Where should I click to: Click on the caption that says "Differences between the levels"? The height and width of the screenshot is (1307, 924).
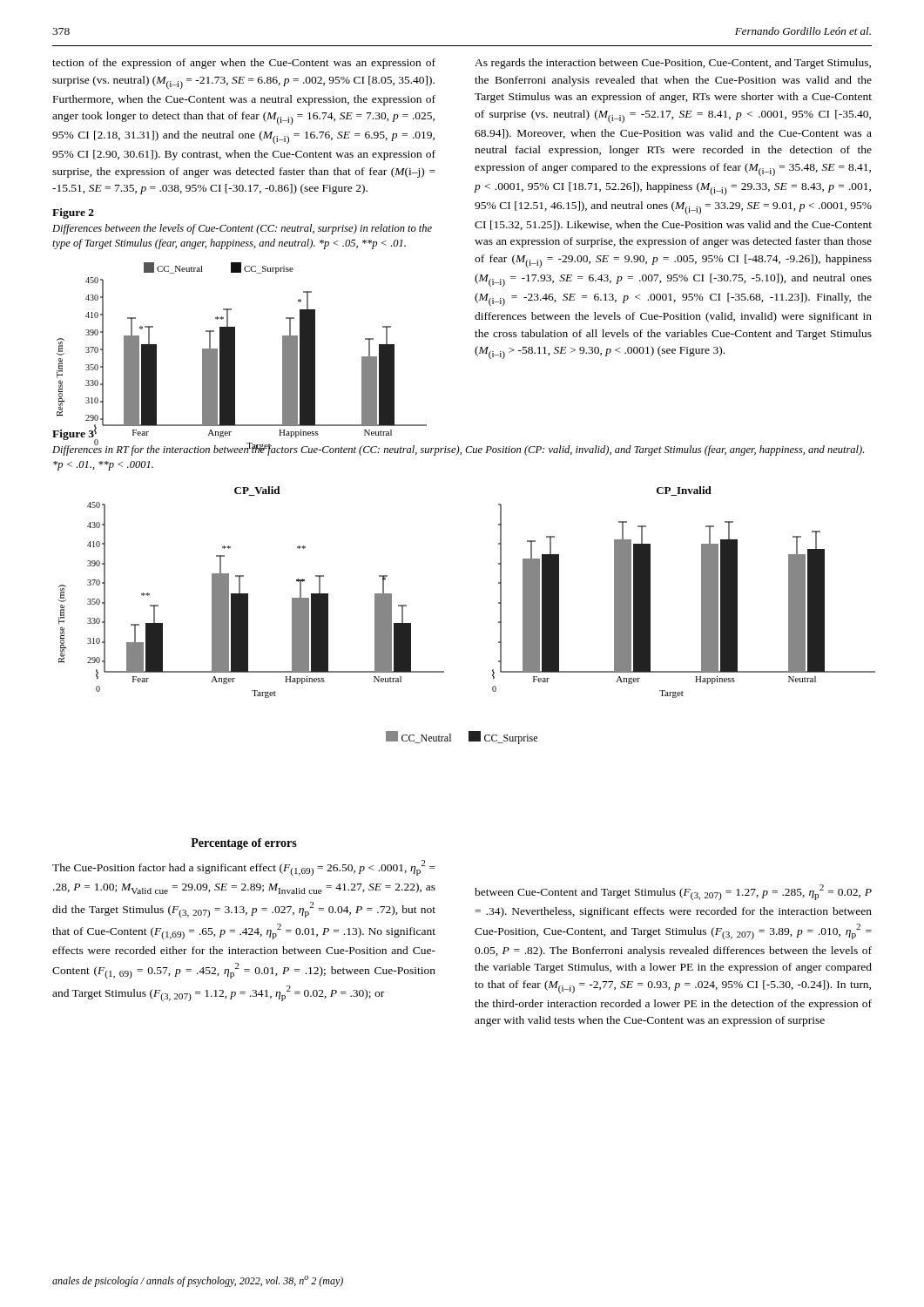coord(242,236)
